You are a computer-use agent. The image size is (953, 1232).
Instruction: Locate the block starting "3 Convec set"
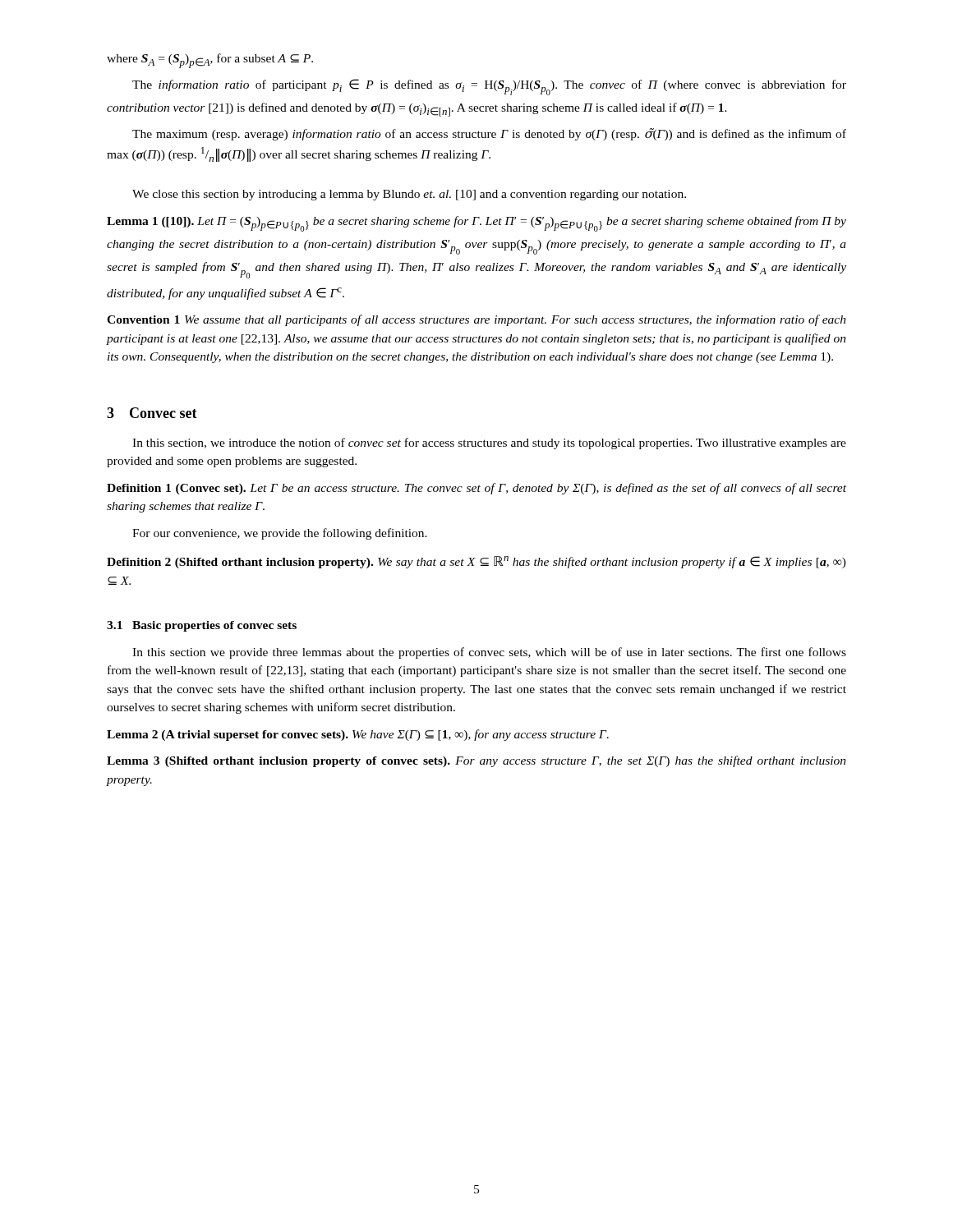(x=152, y=413)
